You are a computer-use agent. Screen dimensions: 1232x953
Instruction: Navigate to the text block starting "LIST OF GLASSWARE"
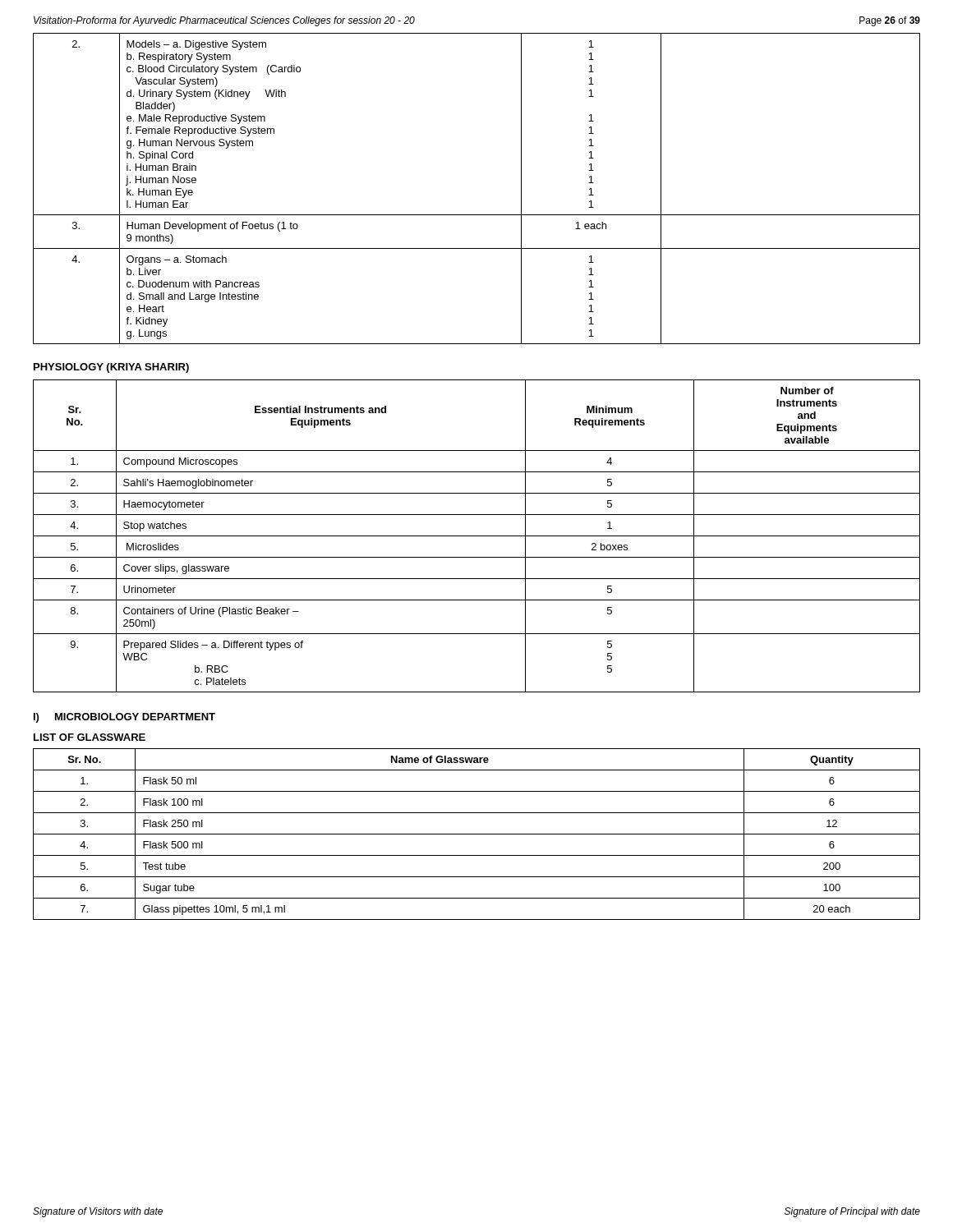click(x=89, y=737)
